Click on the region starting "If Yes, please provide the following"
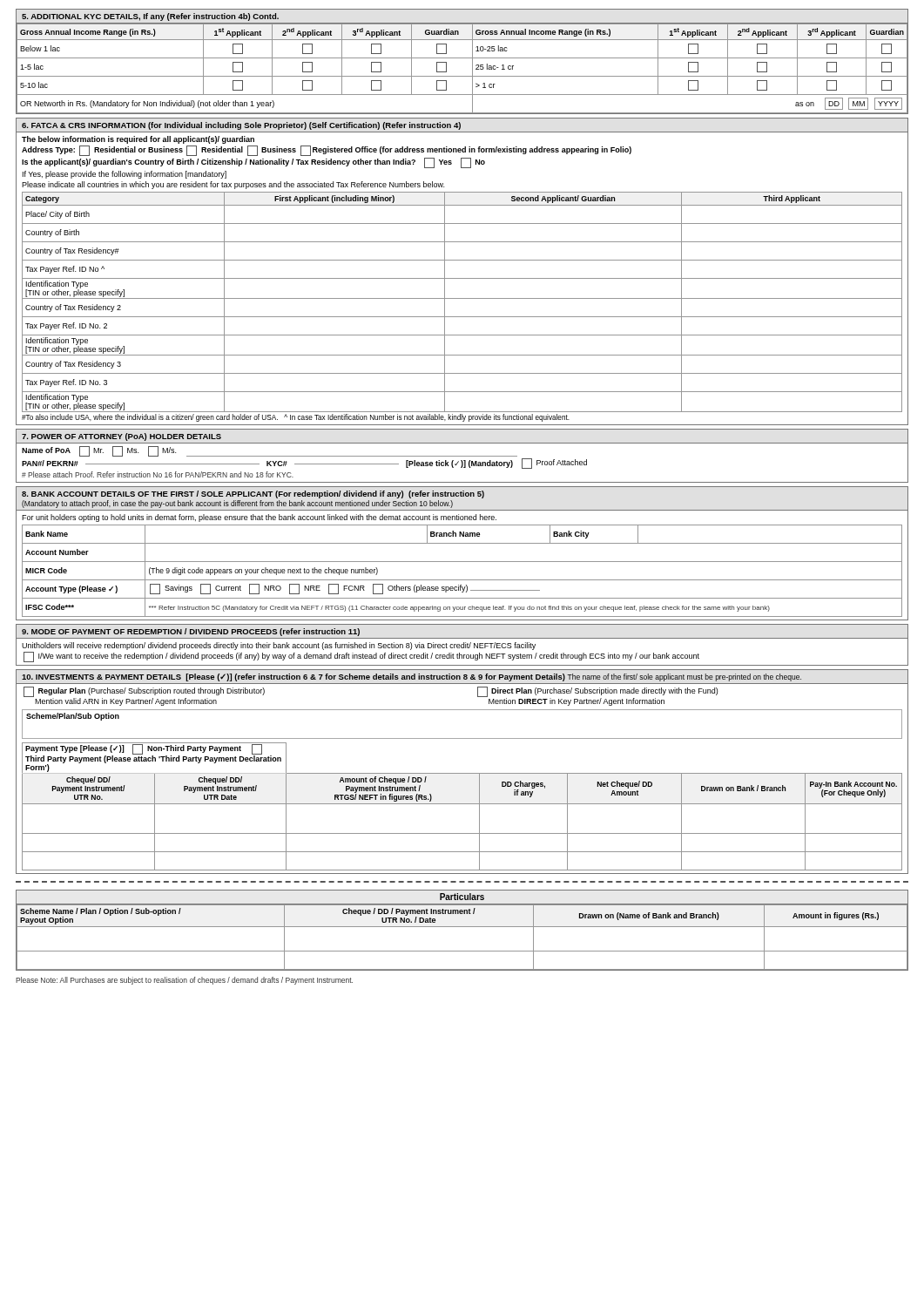 tap(124, 174)
